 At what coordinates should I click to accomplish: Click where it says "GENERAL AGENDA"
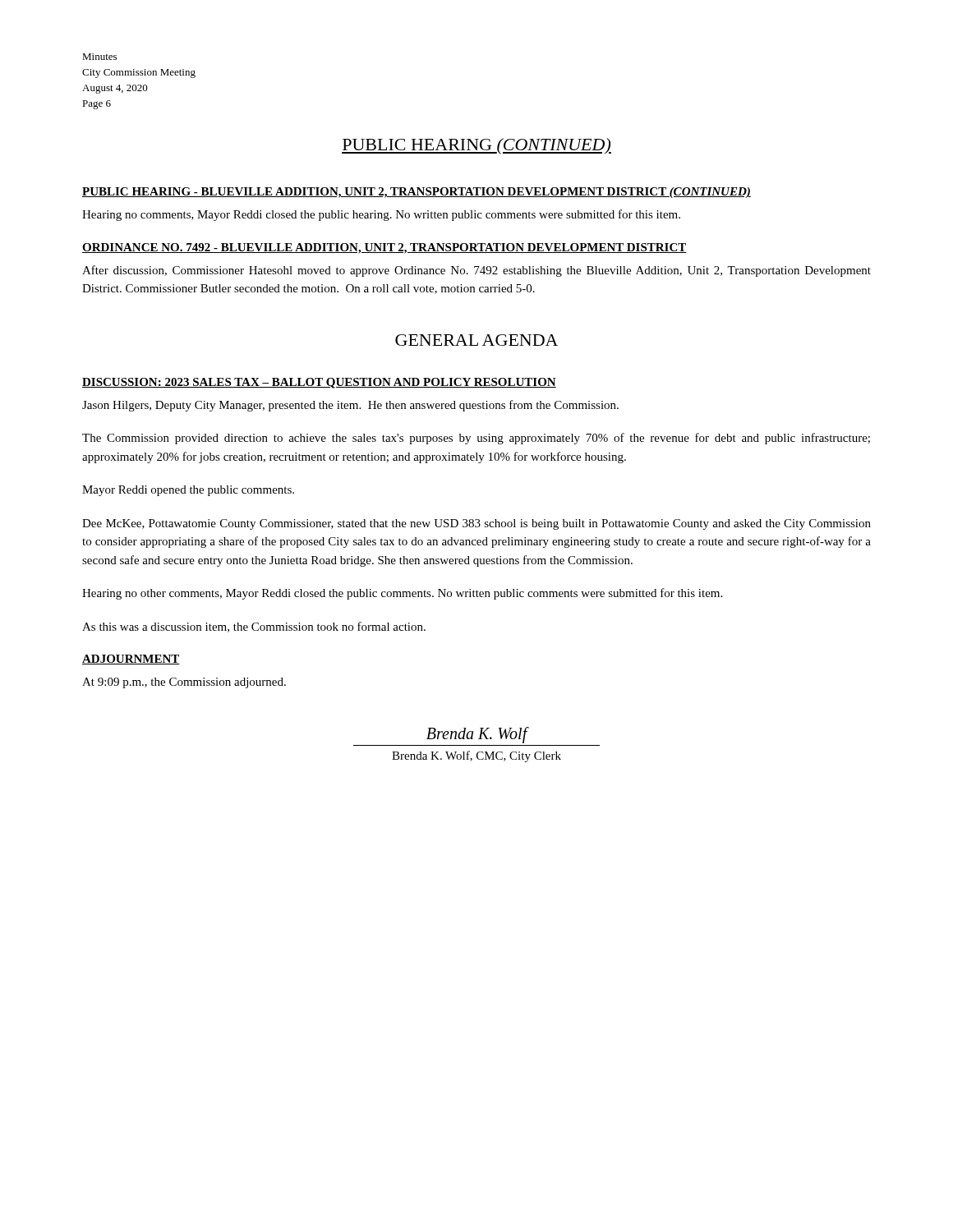click(x=476, y=339)
